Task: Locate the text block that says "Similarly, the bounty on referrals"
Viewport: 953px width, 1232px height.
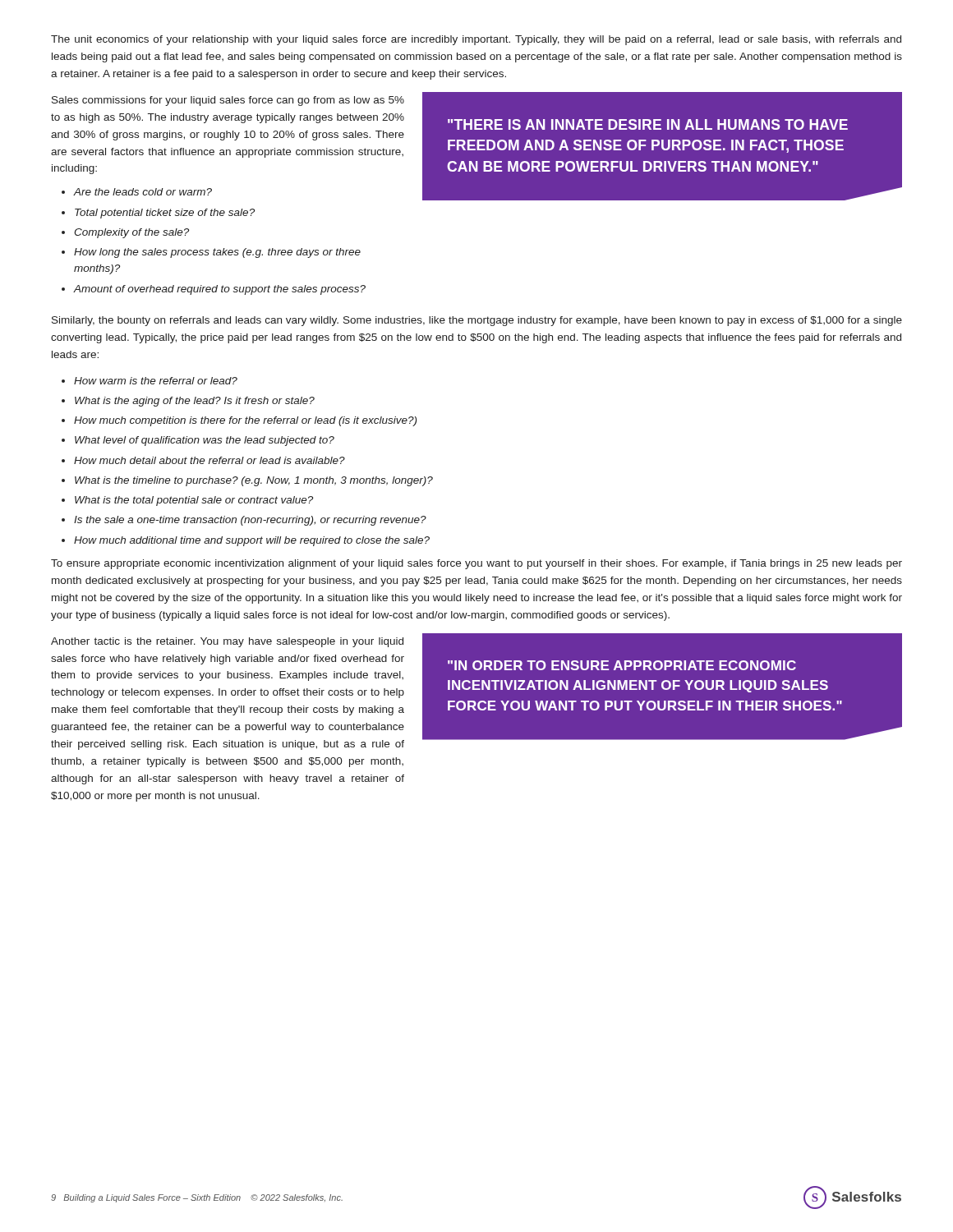Action: 476,337
